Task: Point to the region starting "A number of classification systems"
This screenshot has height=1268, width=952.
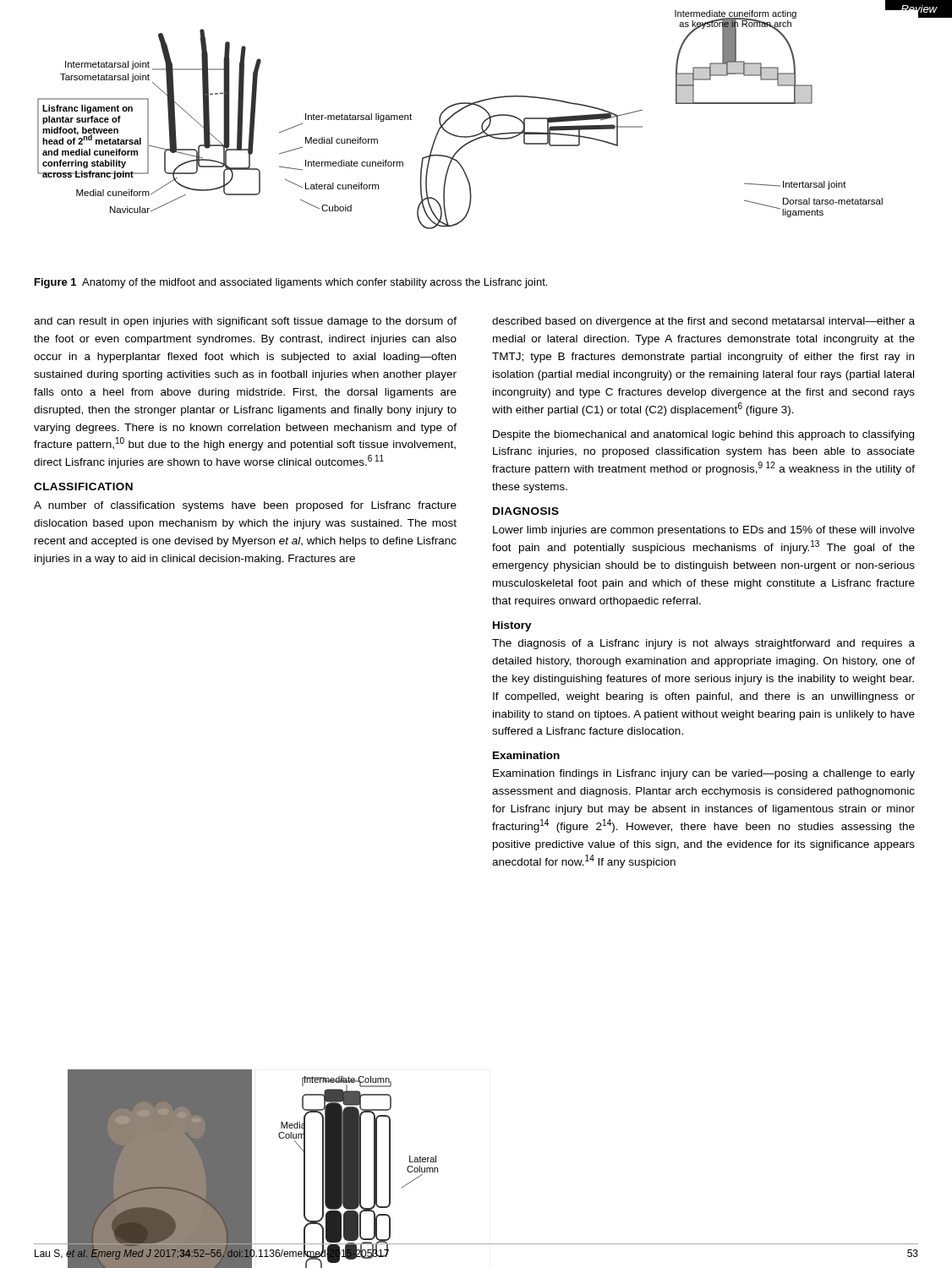Action: tap(245, 533)
